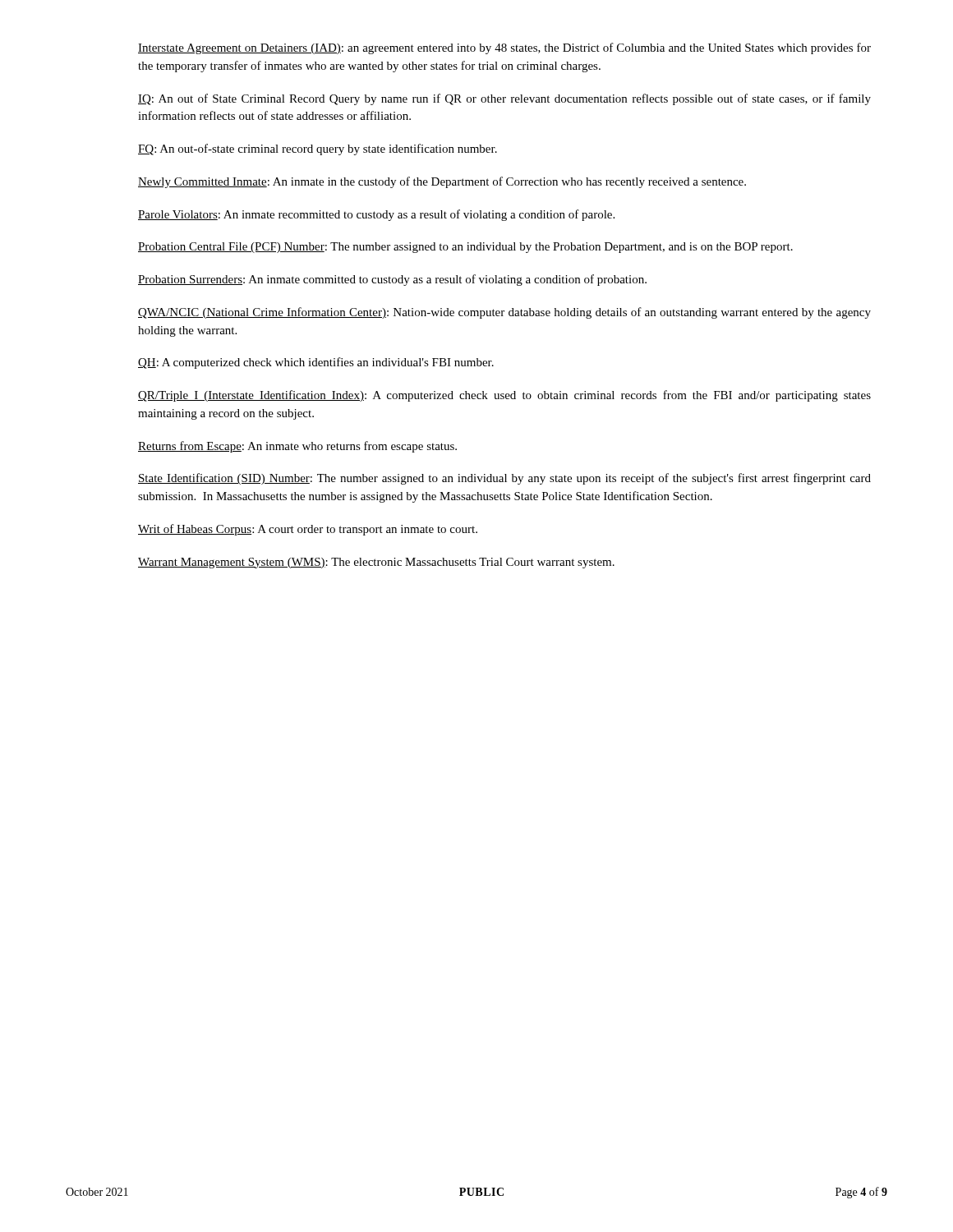The width and height of the screenshot is (953, 1232).
Task: Find the block on this page that starts "Probation Surrenders: An inmate committed to custody"
Action: (393, 279)
